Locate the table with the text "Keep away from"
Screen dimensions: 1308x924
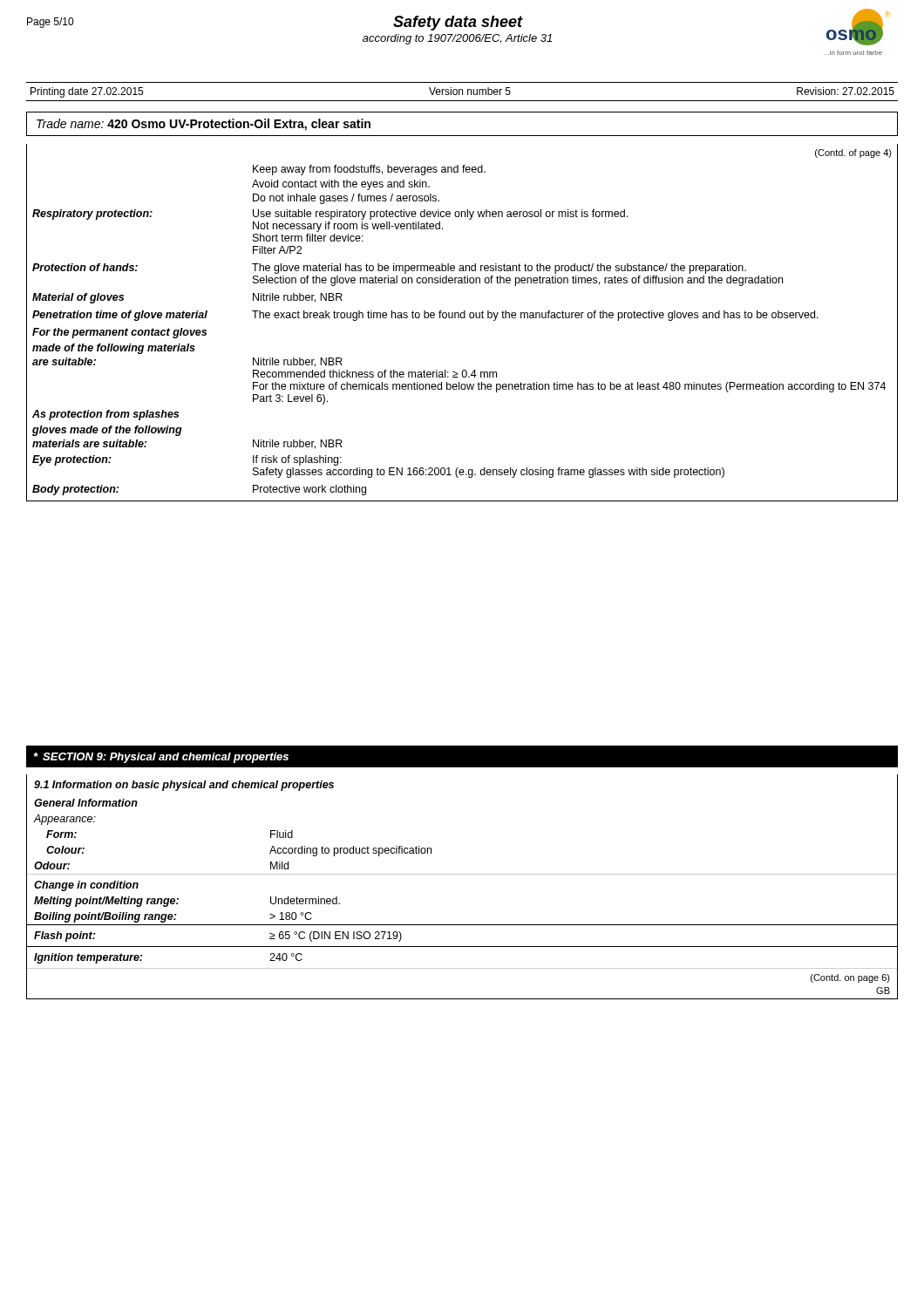click(x=462, y=323)
